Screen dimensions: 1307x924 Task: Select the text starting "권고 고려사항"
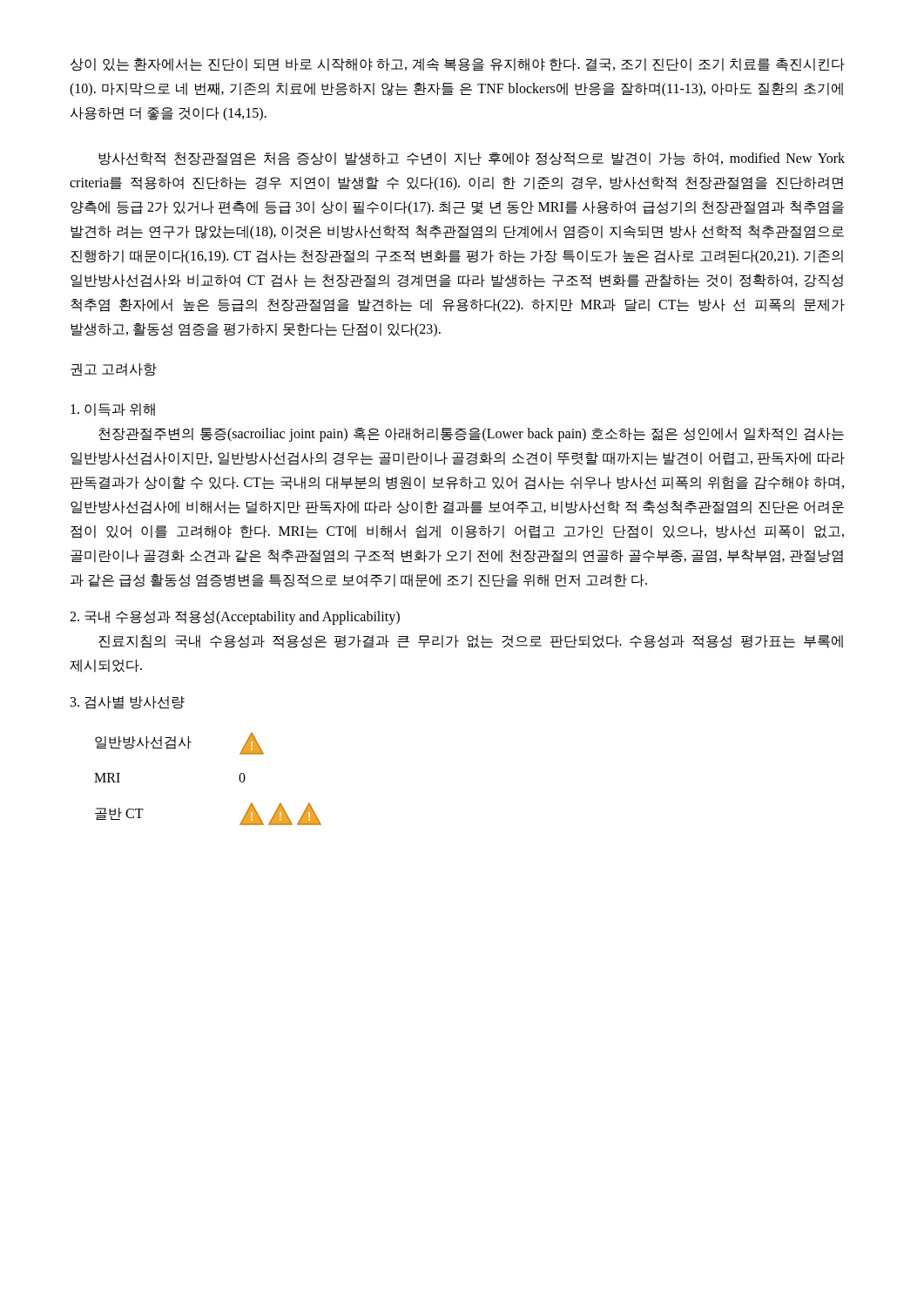[x=113, y=369]
